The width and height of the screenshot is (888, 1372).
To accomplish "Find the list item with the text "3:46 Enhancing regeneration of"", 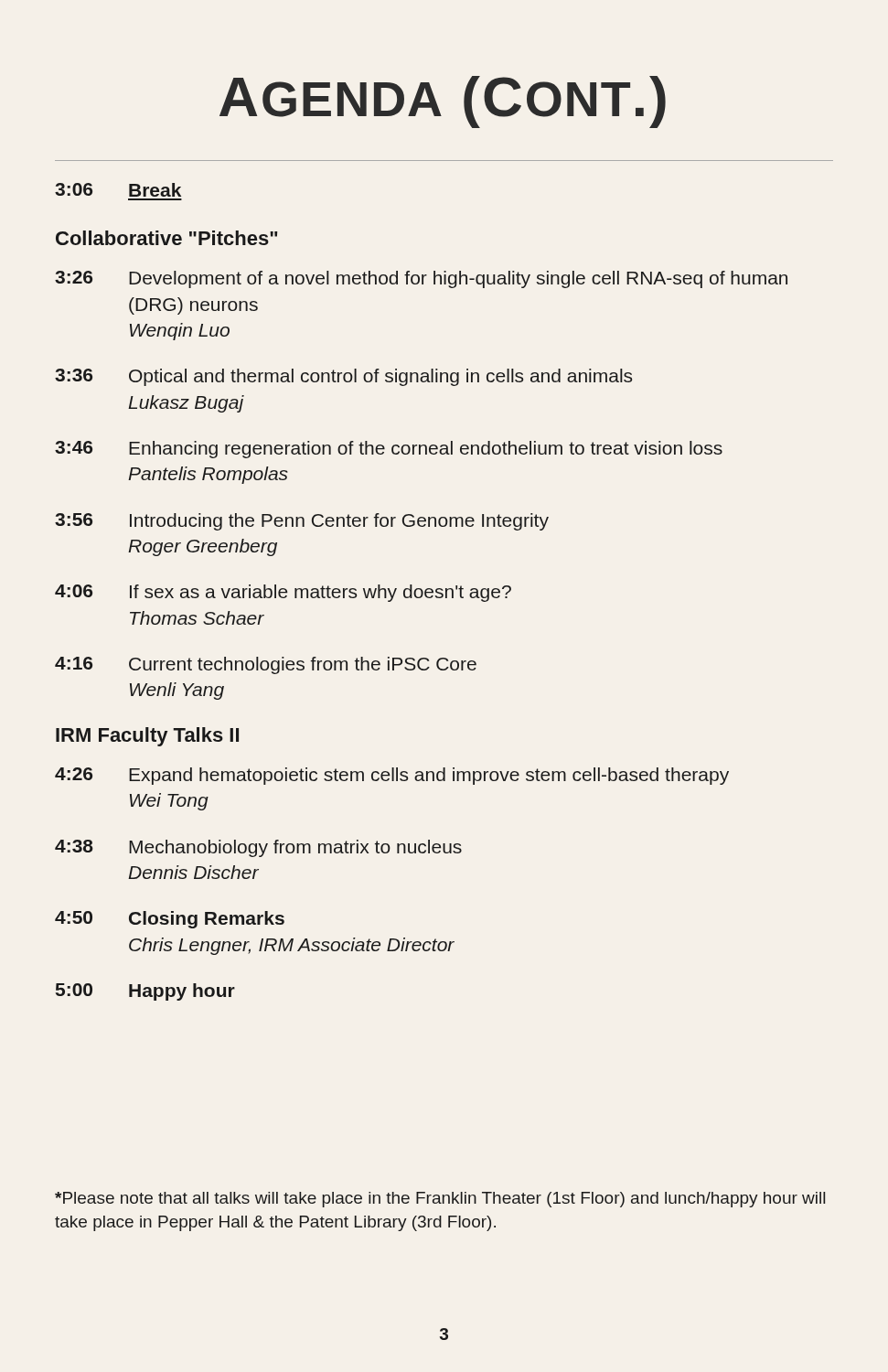I will (389, 461).
